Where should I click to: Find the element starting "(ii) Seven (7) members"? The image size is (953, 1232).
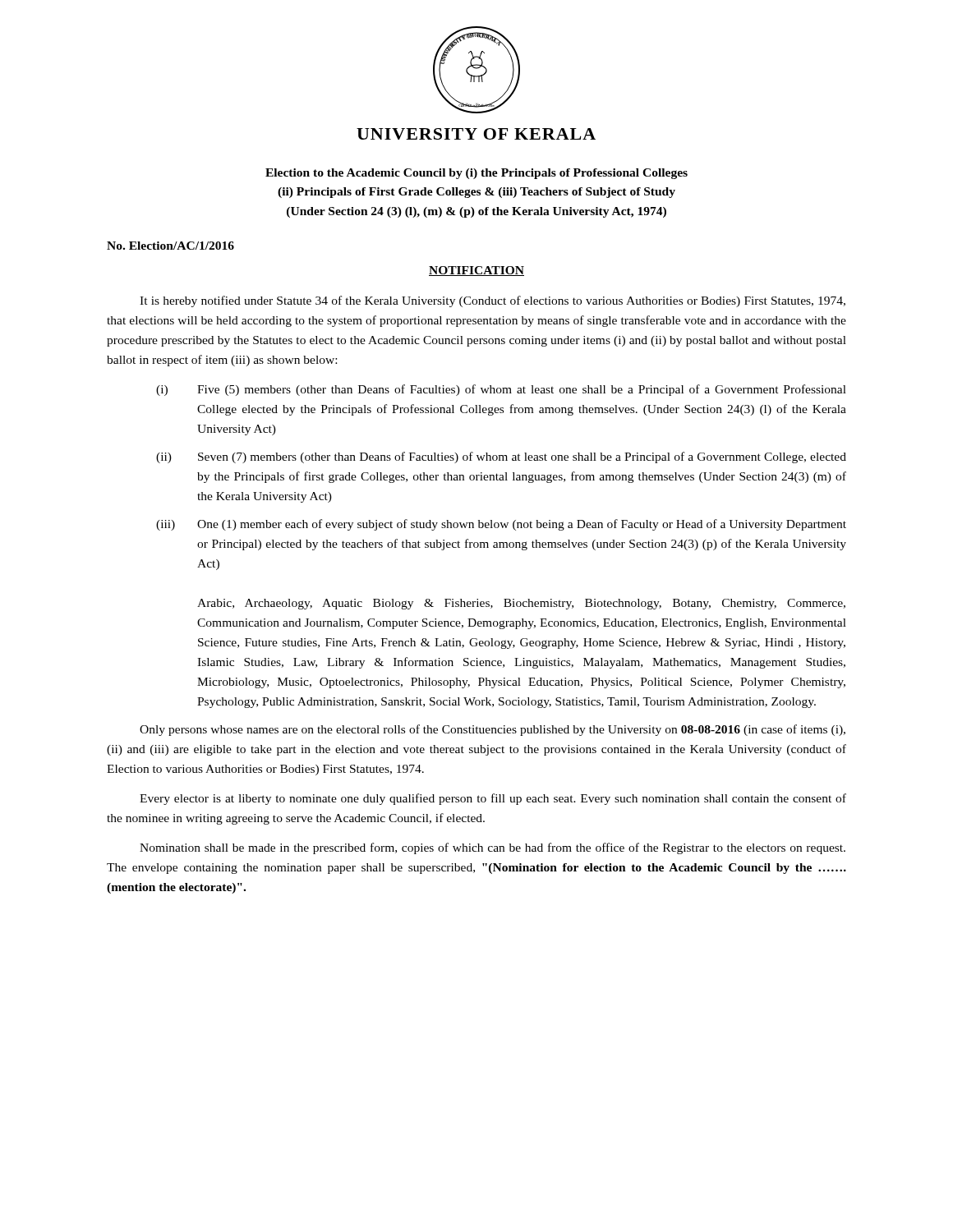501,476
